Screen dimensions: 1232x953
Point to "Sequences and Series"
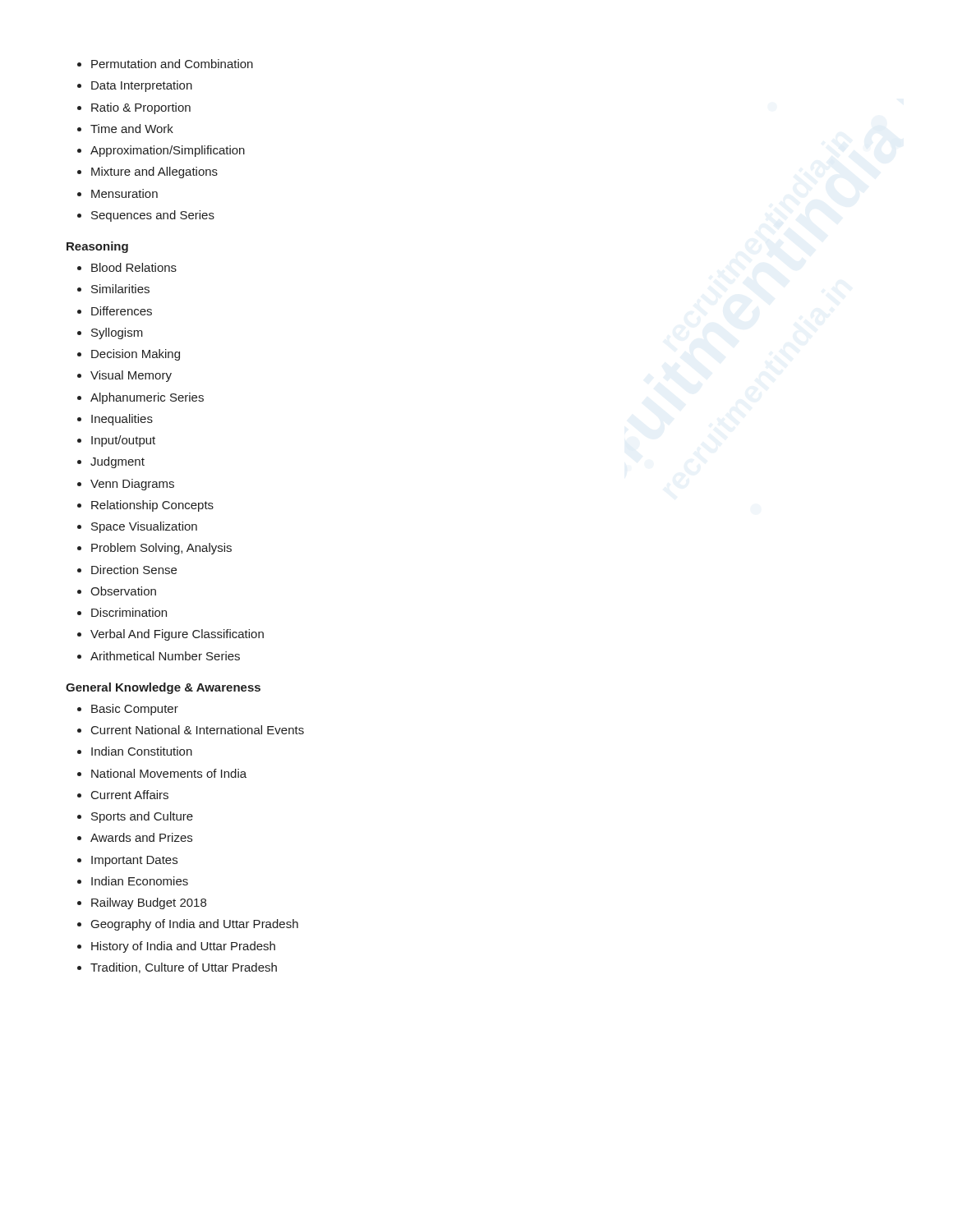153,216
